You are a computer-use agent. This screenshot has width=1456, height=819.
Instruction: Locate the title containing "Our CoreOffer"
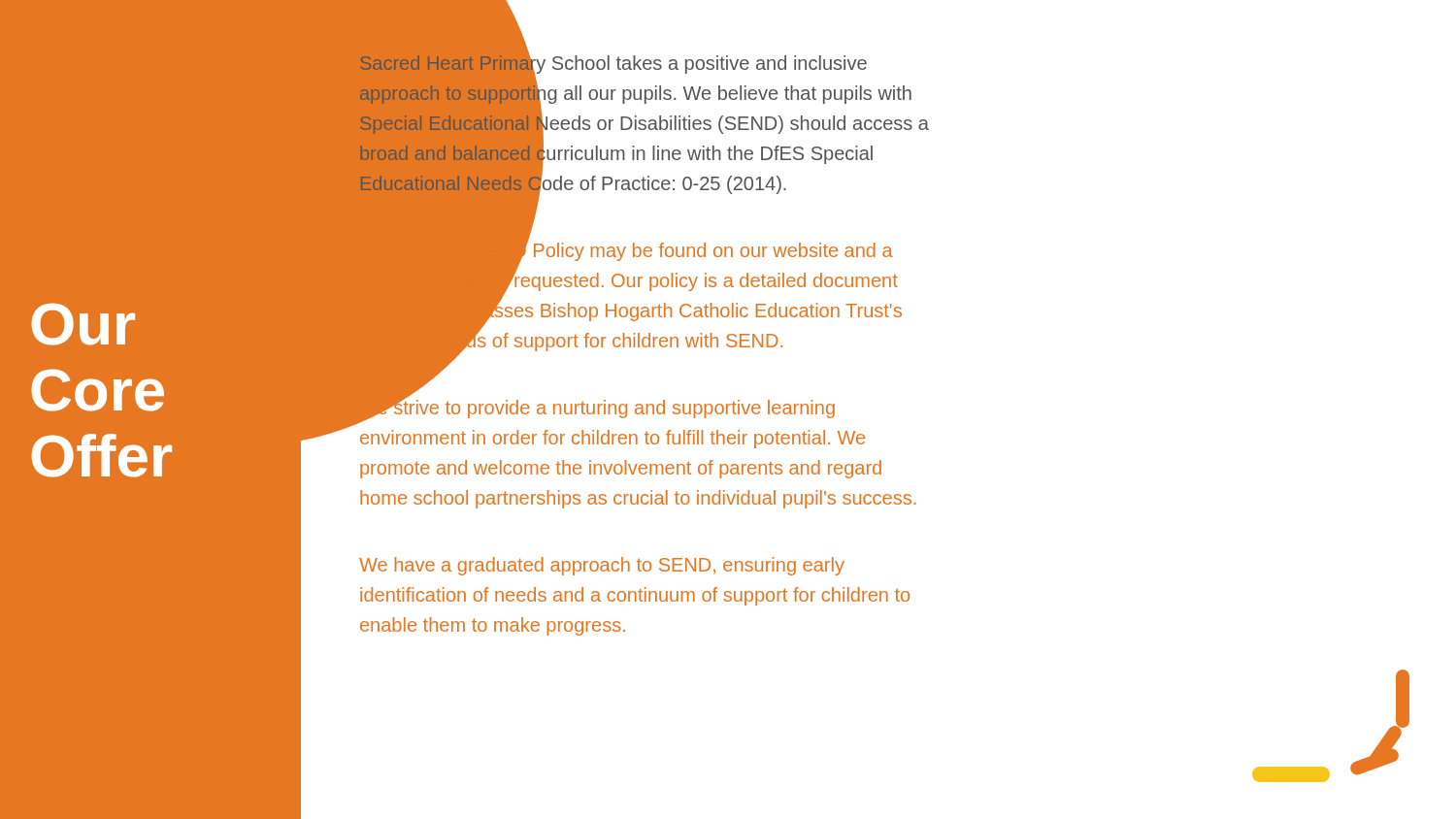coord(101,390)
